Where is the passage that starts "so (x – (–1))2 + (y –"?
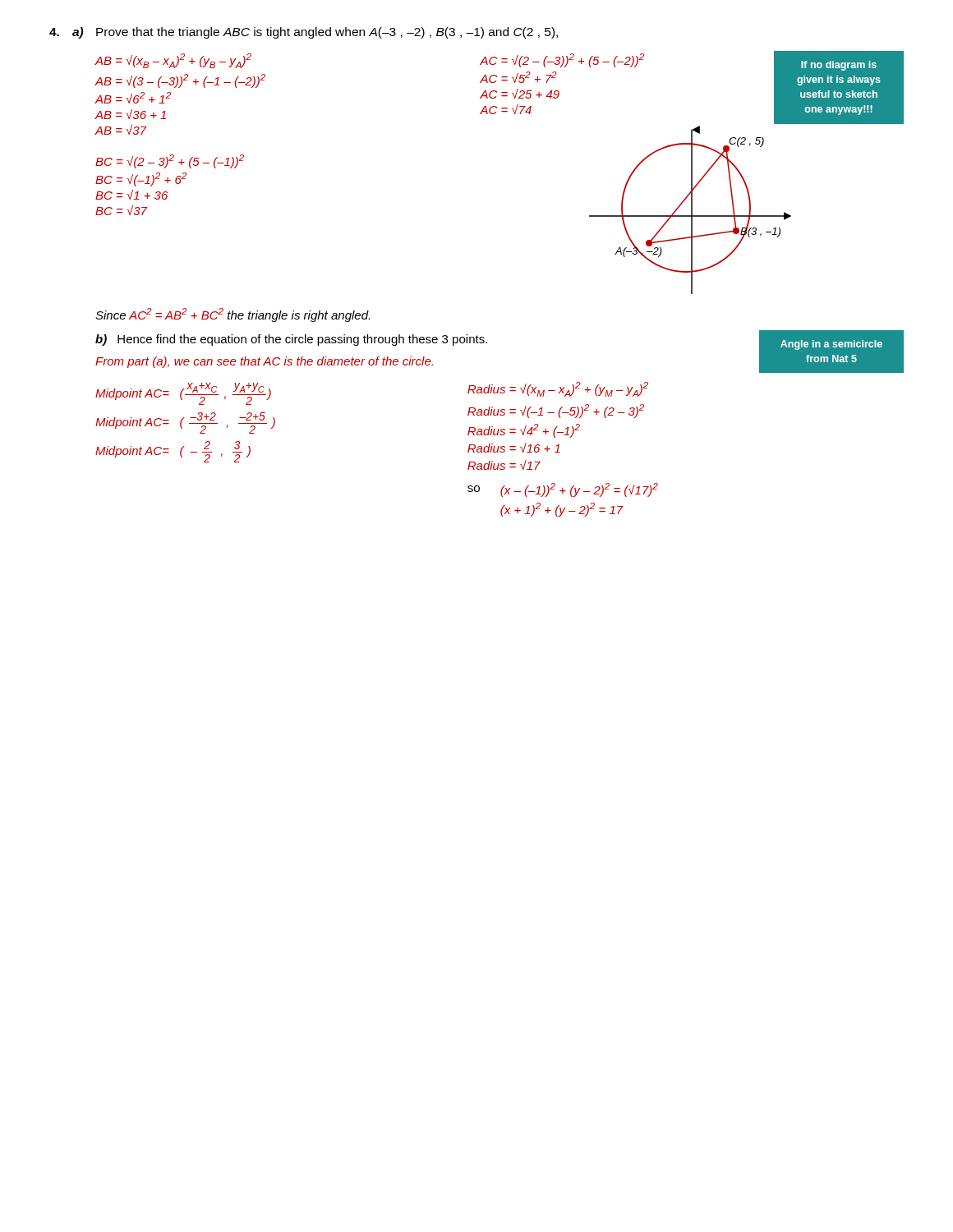Screen dimensions: 1232x953 pos(563,499)
